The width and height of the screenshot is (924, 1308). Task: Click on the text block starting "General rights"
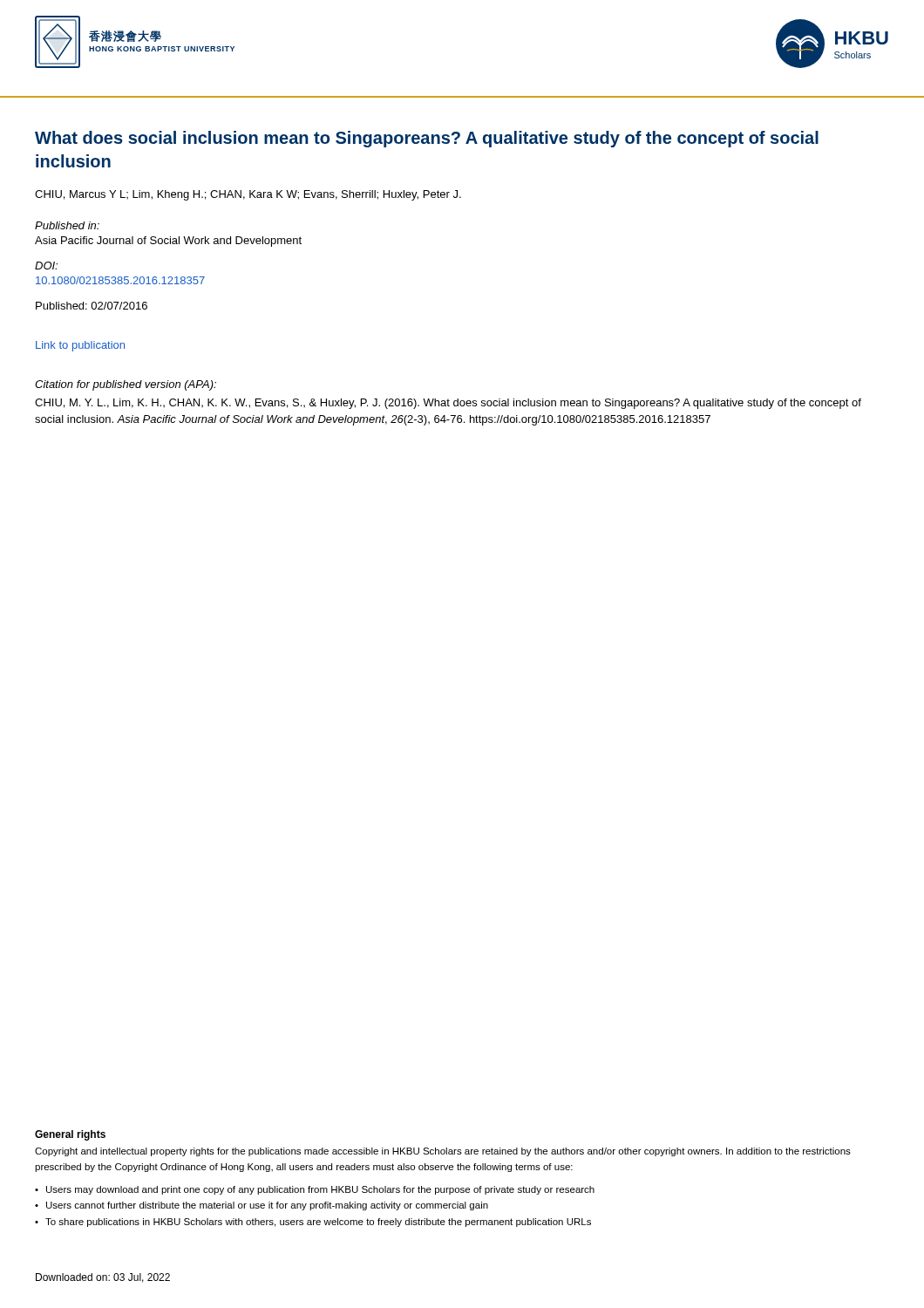pos(70,1135)
